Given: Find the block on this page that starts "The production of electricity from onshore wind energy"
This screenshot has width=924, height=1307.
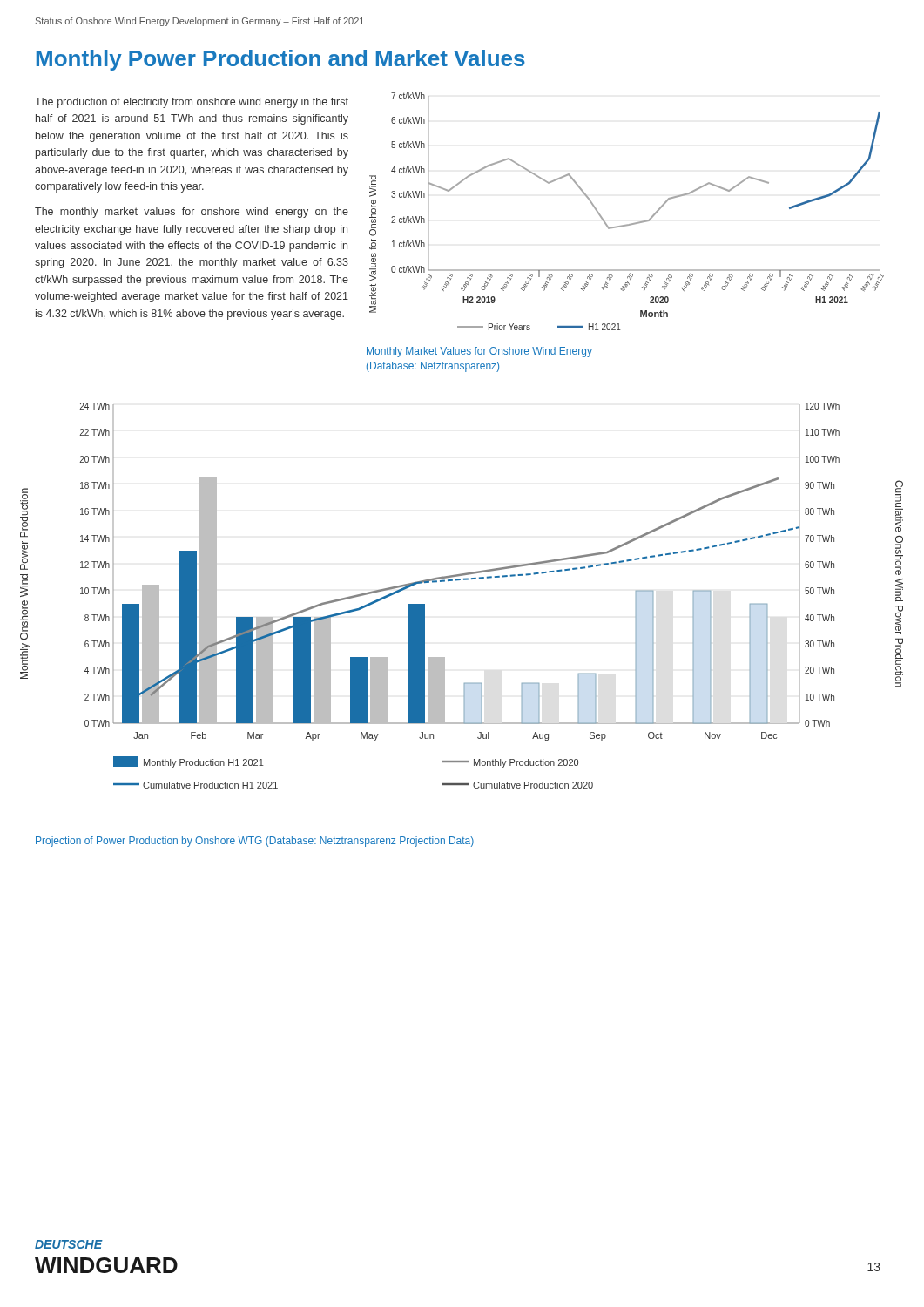Looking at the screenshot, I should pos(192,208).
